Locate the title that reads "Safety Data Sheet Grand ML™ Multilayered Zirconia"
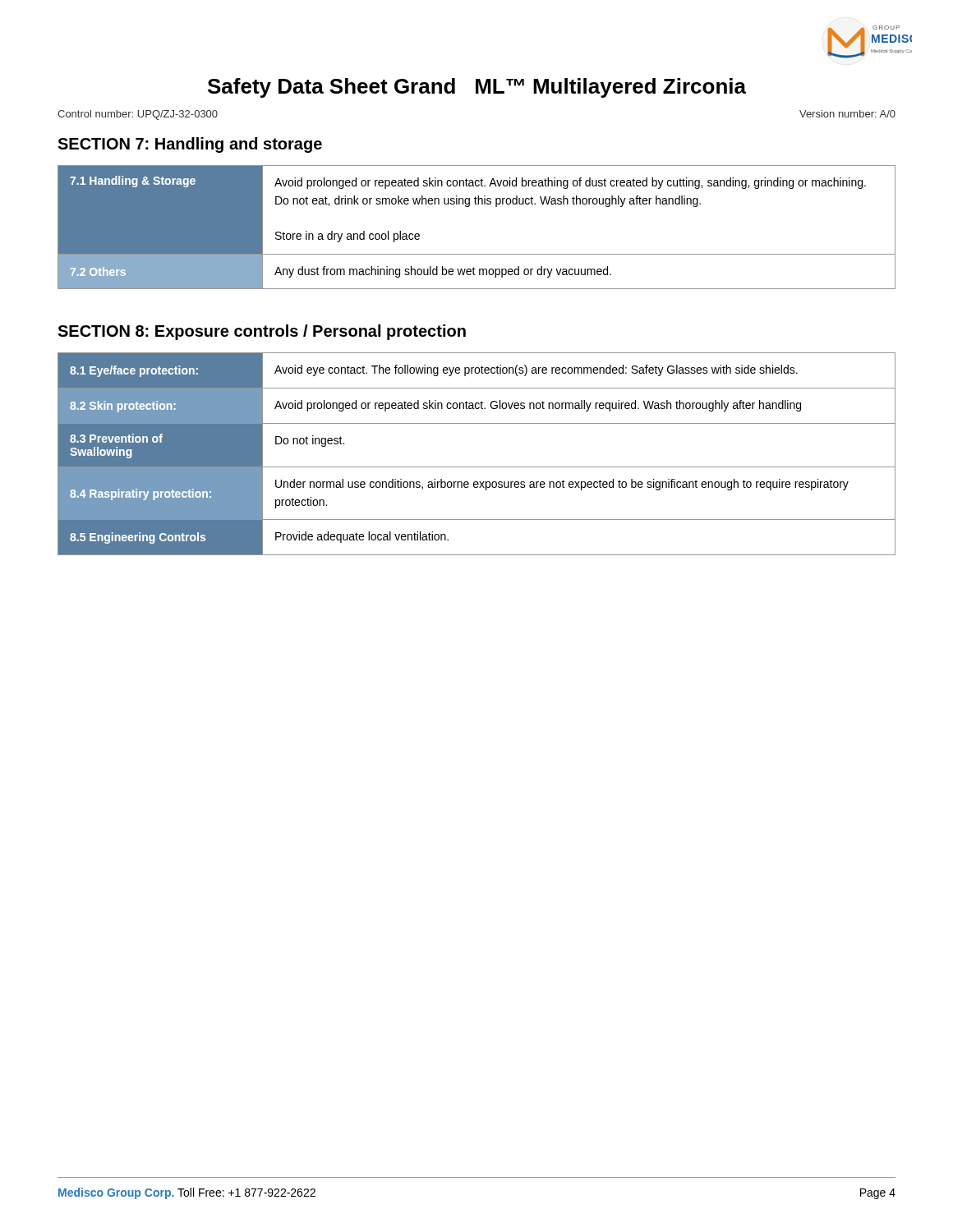 point(476,86)
